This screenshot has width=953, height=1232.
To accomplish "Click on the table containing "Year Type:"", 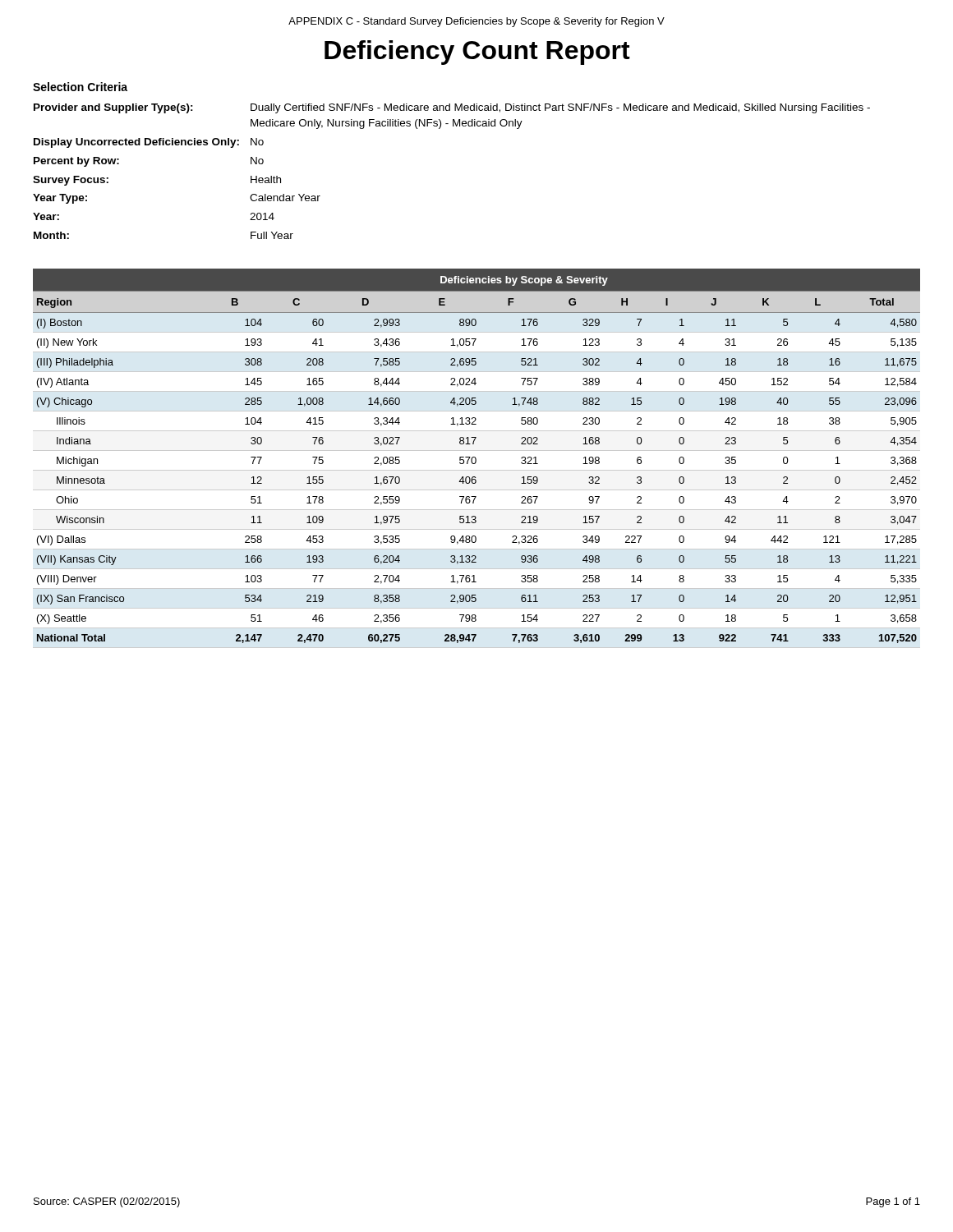I will (476, 180).
